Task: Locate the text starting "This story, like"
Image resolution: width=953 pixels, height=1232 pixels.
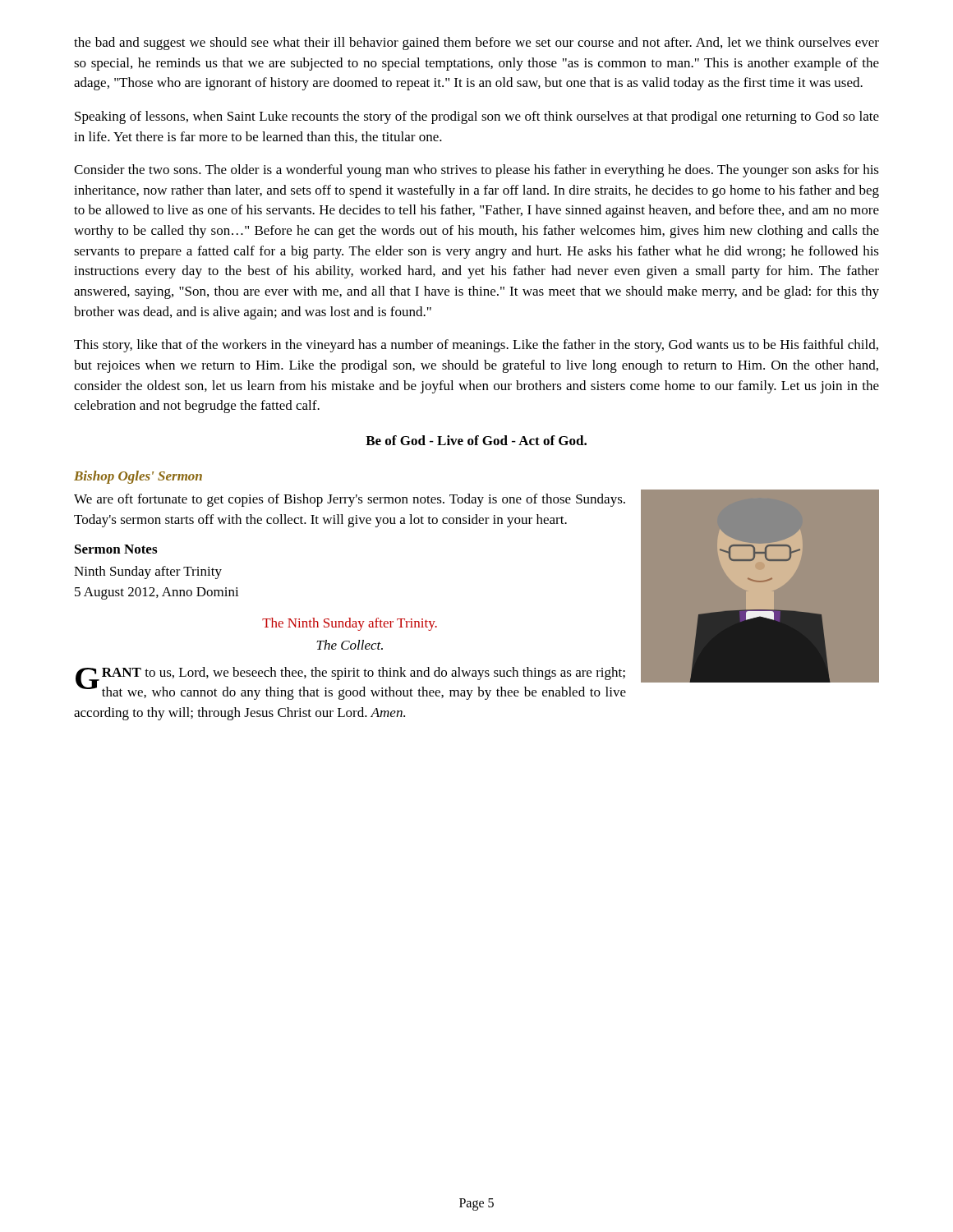Action: pos(476,376)
